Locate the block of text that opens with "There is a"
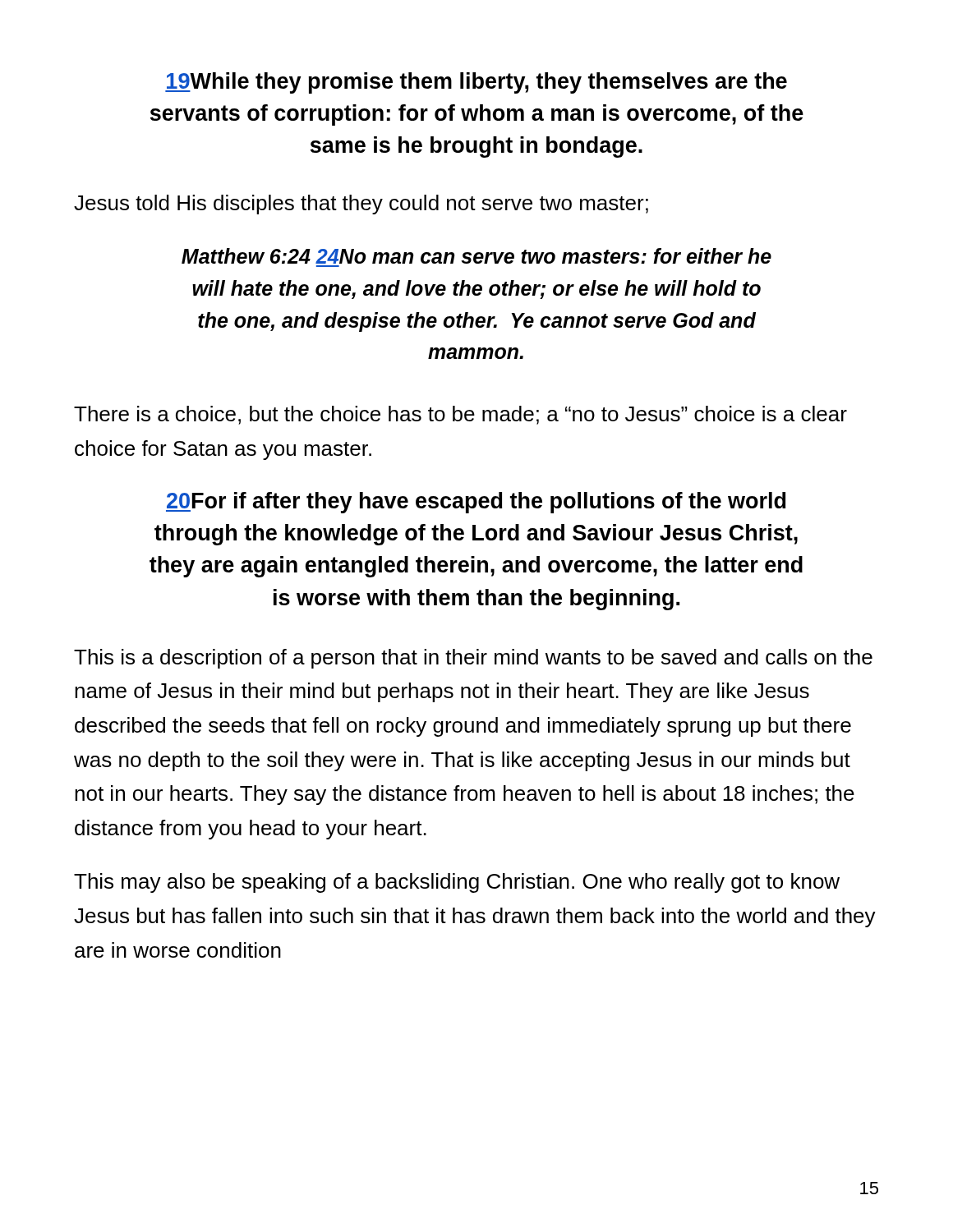The width and height of the screenshot is (953, 1232). tap(460, 431)
